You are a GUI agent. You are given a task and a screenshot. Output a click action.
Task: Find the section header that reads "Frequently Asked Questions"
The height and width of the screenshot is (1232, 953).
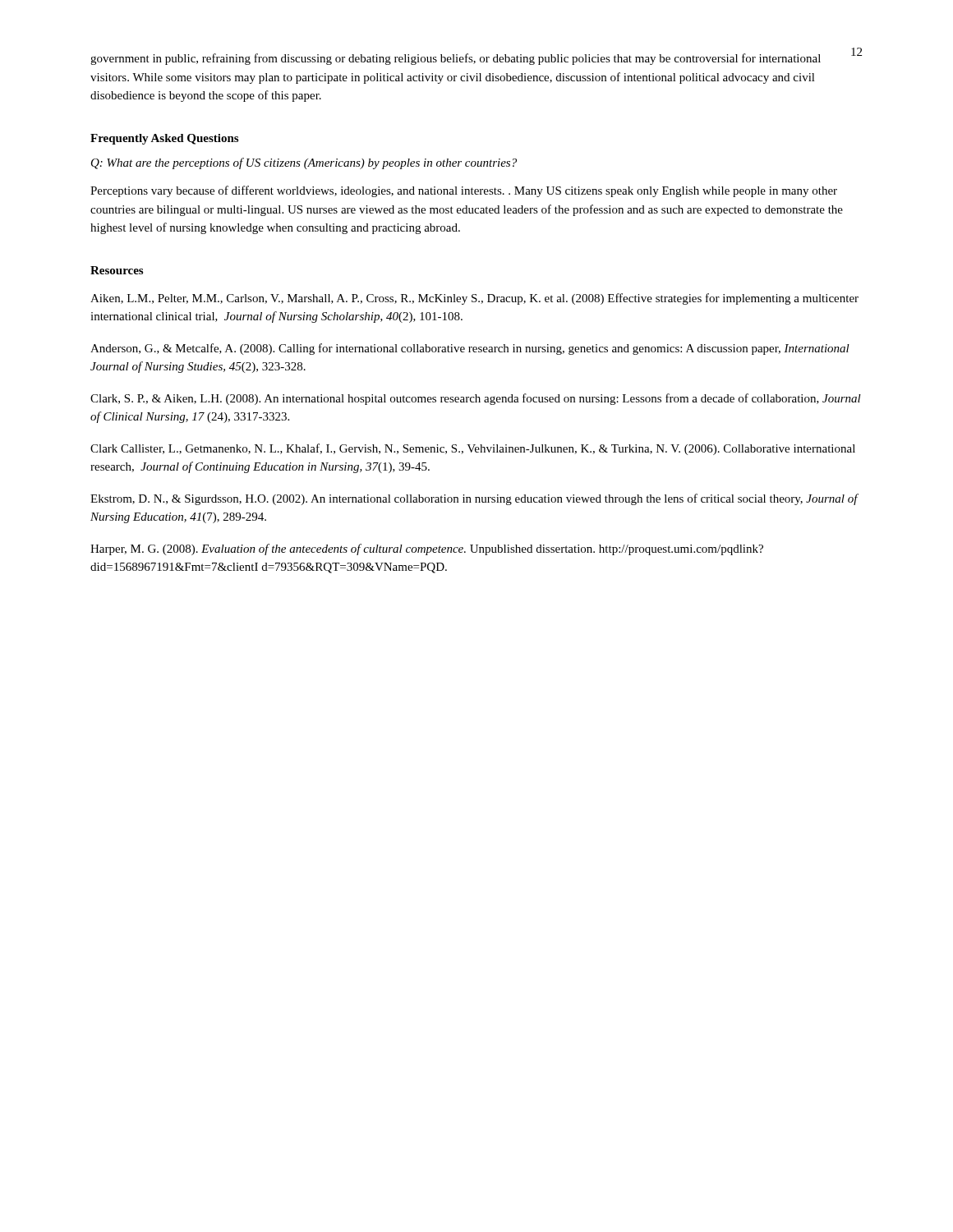165,138
